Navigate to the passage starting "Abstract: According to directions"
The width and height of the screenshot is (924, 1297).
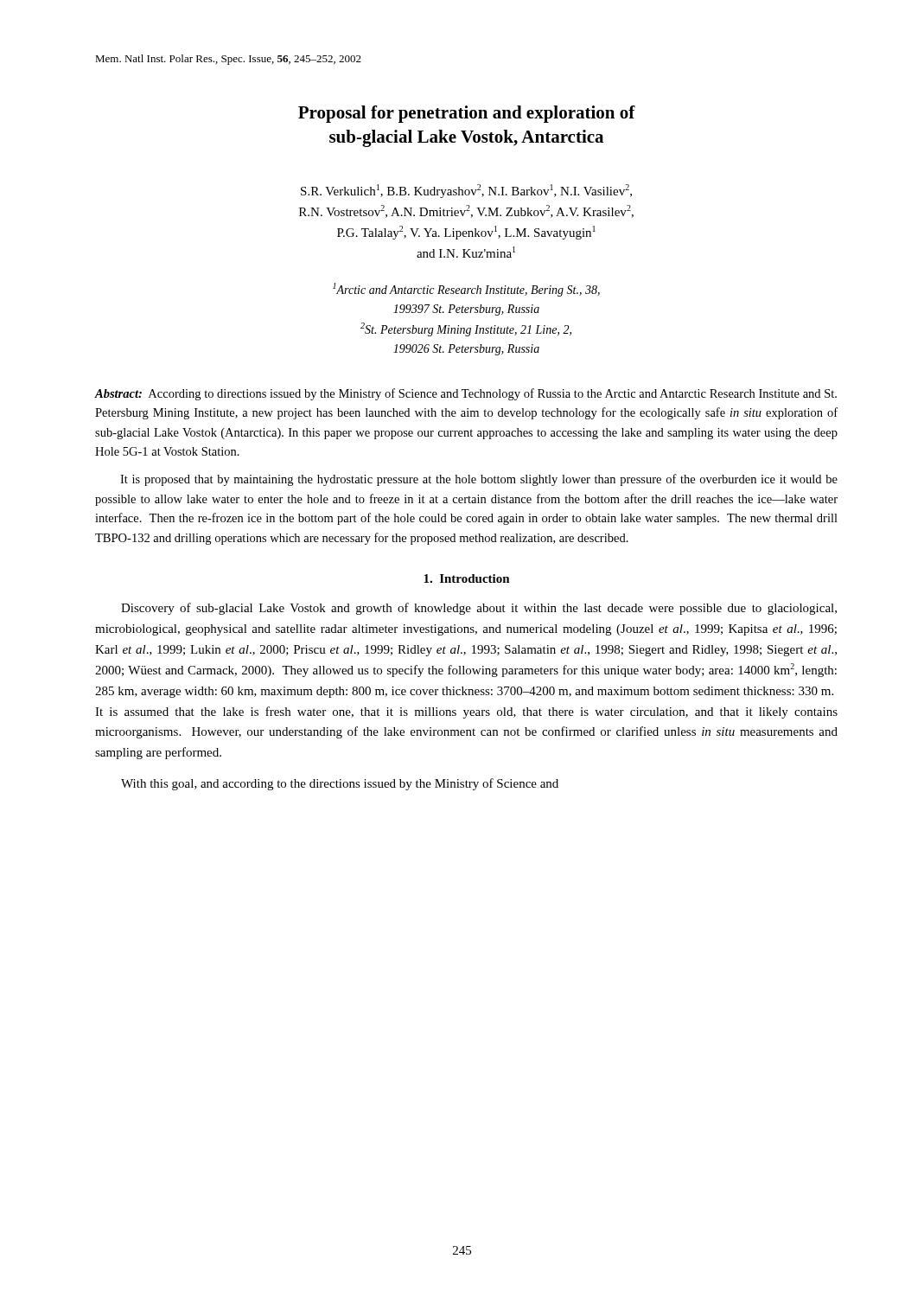pyautogui.click(x=466, y=466)
